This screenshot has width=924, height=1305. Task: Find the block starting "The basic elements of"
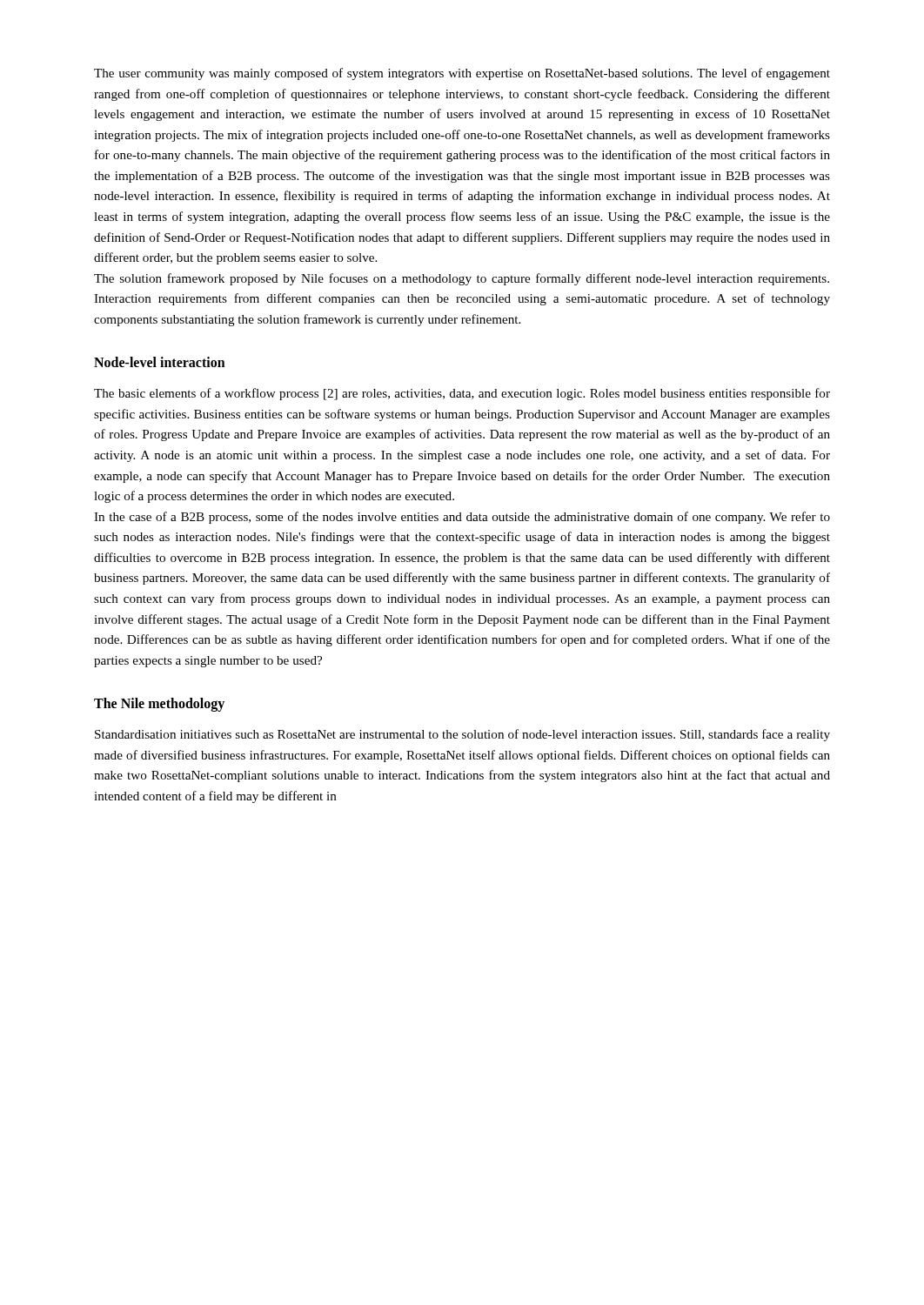click(x=462, y=527)
